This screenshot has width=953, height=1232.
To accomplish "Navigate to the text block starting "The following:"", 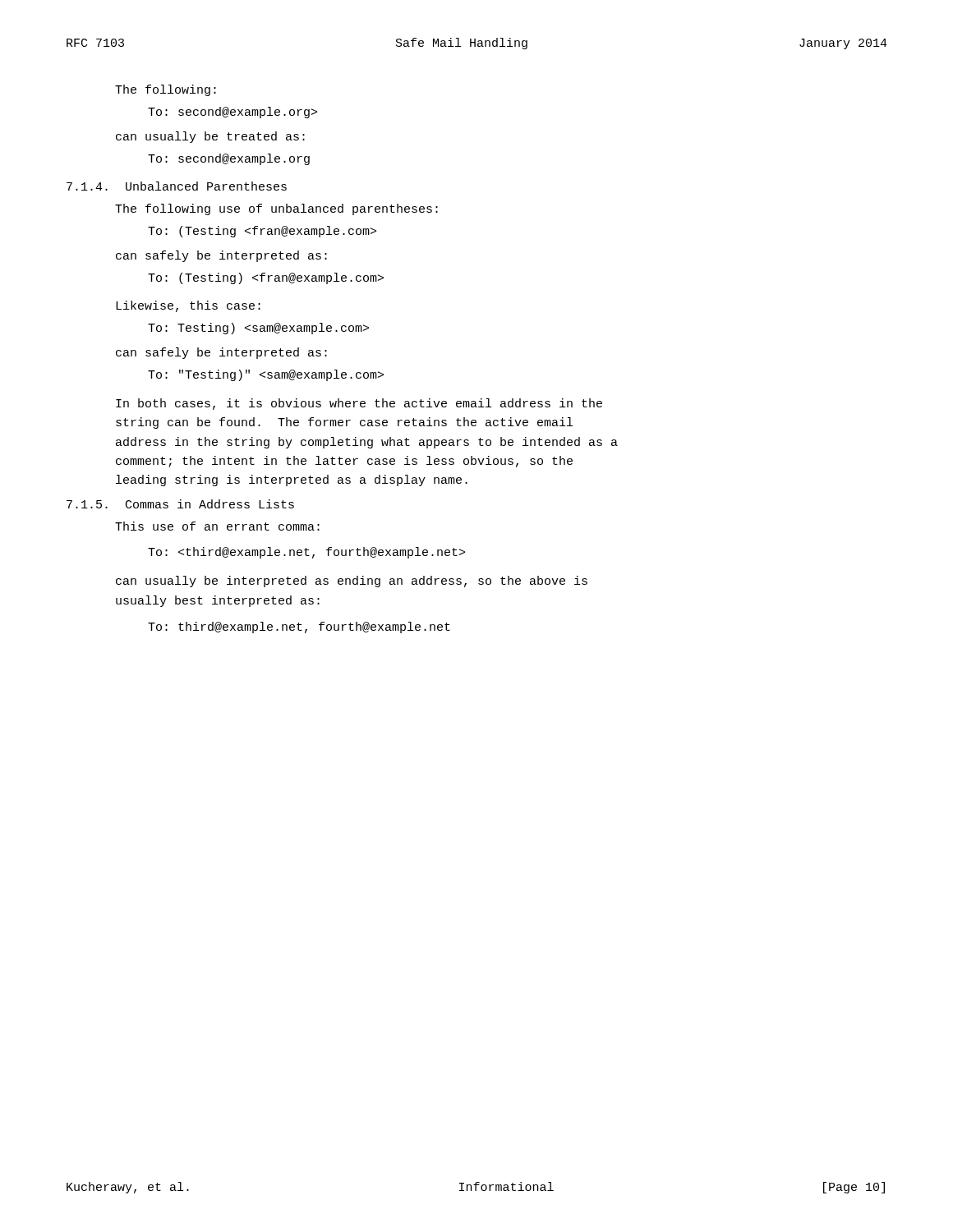I will pyautogui.click(x=167, y=91).
